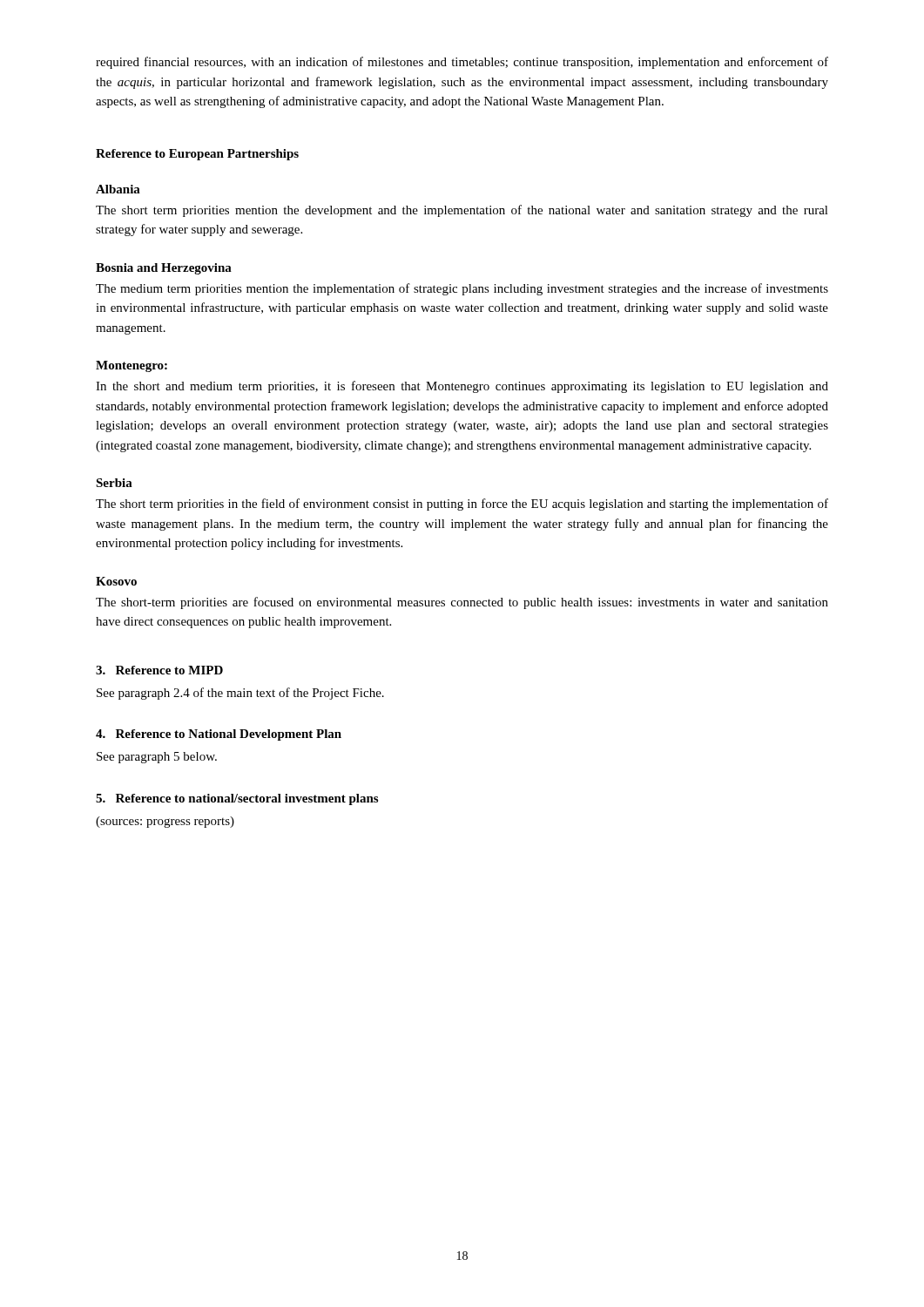
Task: Locate the region starting "(sources: progress reports)"
Action: [165, 822]
